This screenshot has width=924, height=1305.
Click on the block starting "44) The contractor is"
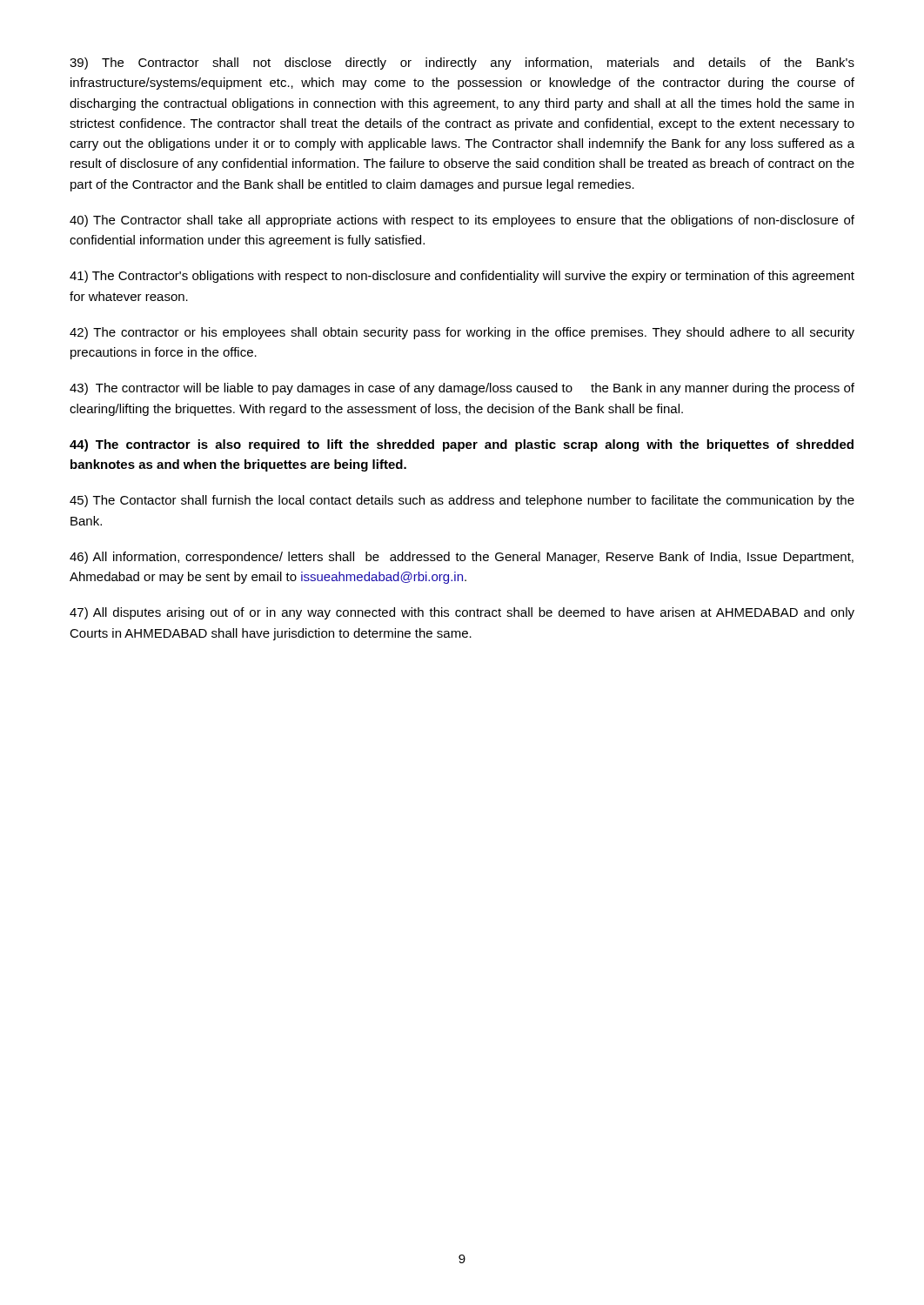point(462,454)
